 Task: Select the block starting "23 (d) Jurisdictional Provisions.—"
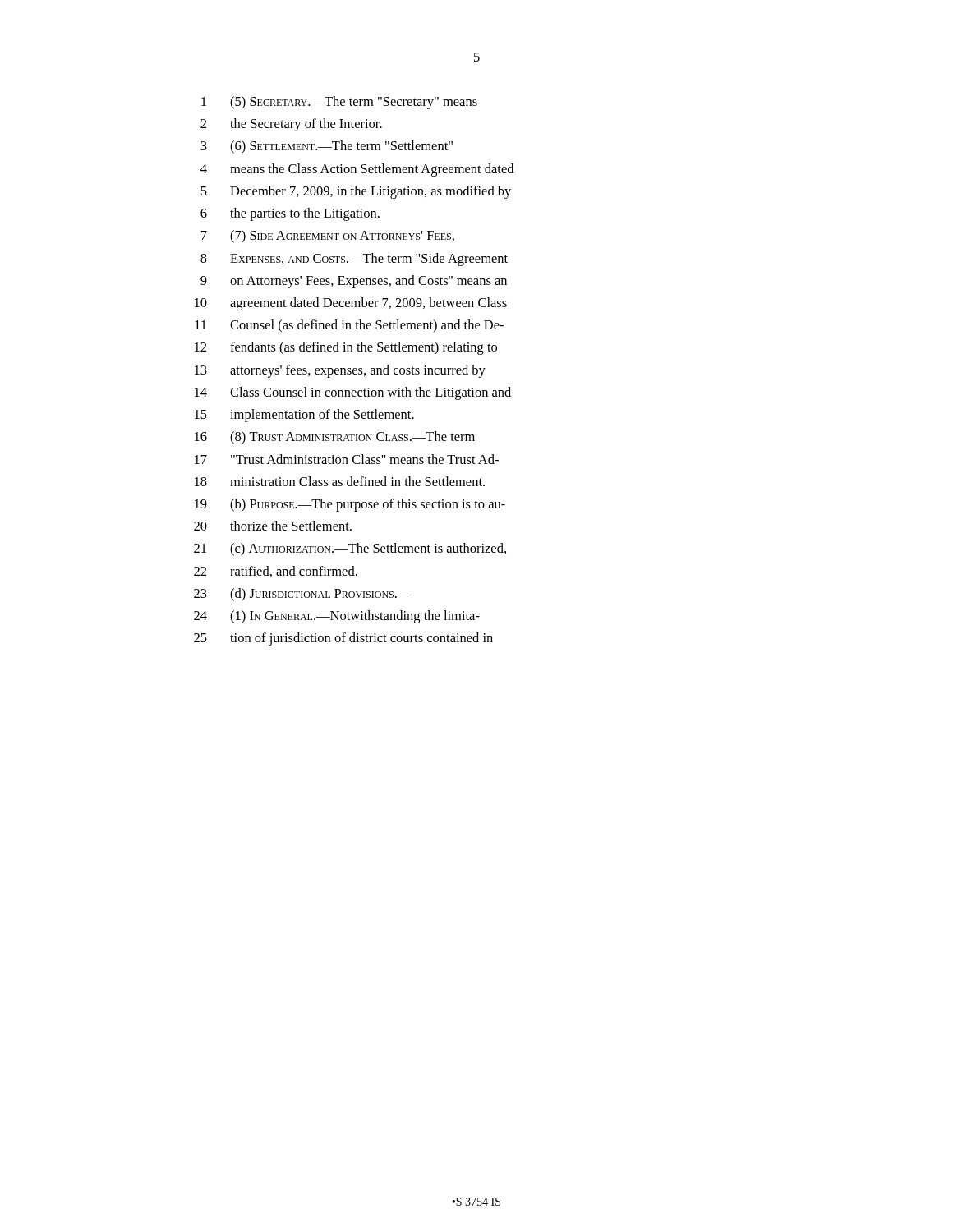pyautogui.click(x=303, y=595)
